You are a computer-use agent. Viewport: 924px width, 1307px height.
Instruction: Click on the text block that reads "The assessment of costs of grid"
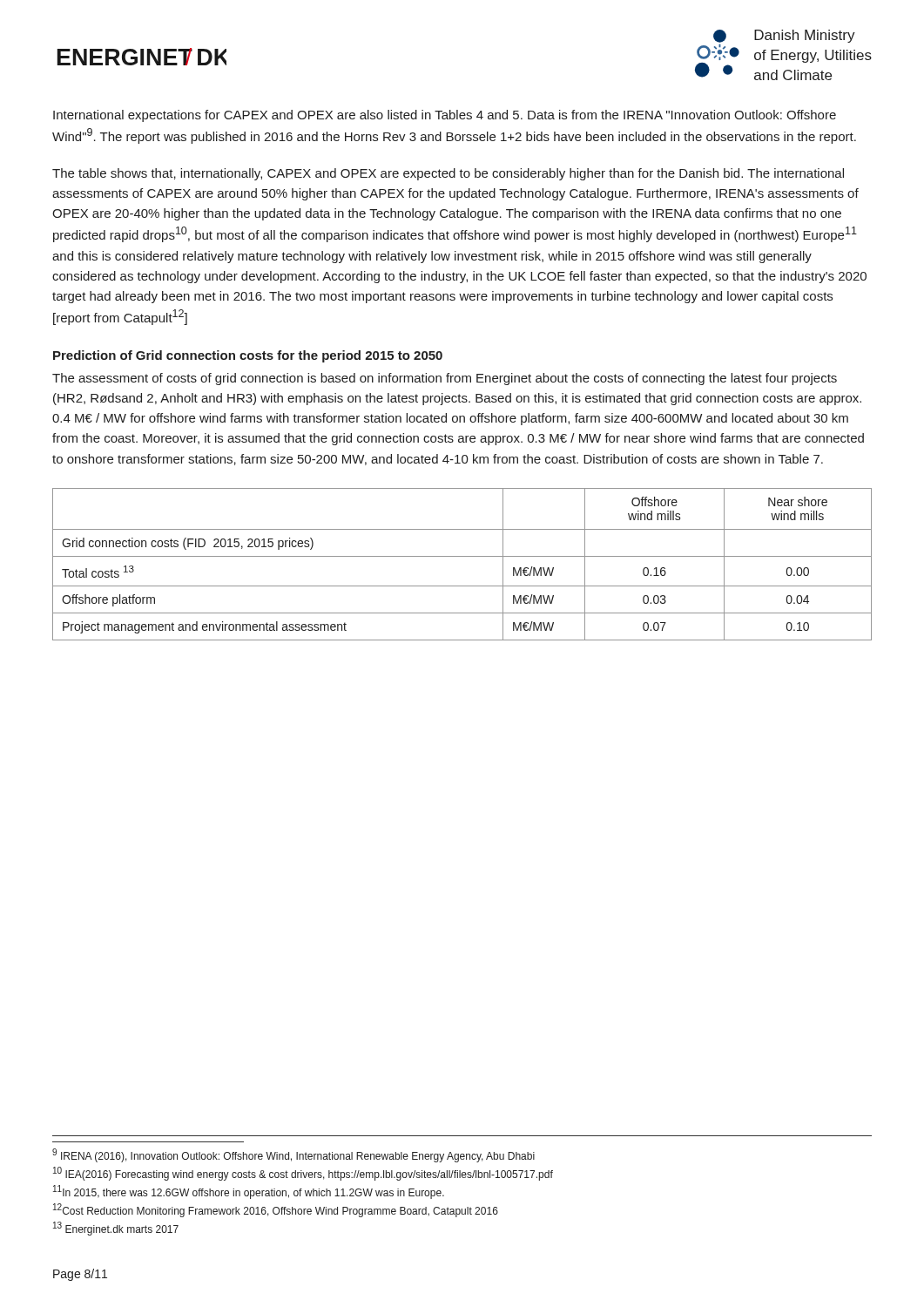click(459, 418)
